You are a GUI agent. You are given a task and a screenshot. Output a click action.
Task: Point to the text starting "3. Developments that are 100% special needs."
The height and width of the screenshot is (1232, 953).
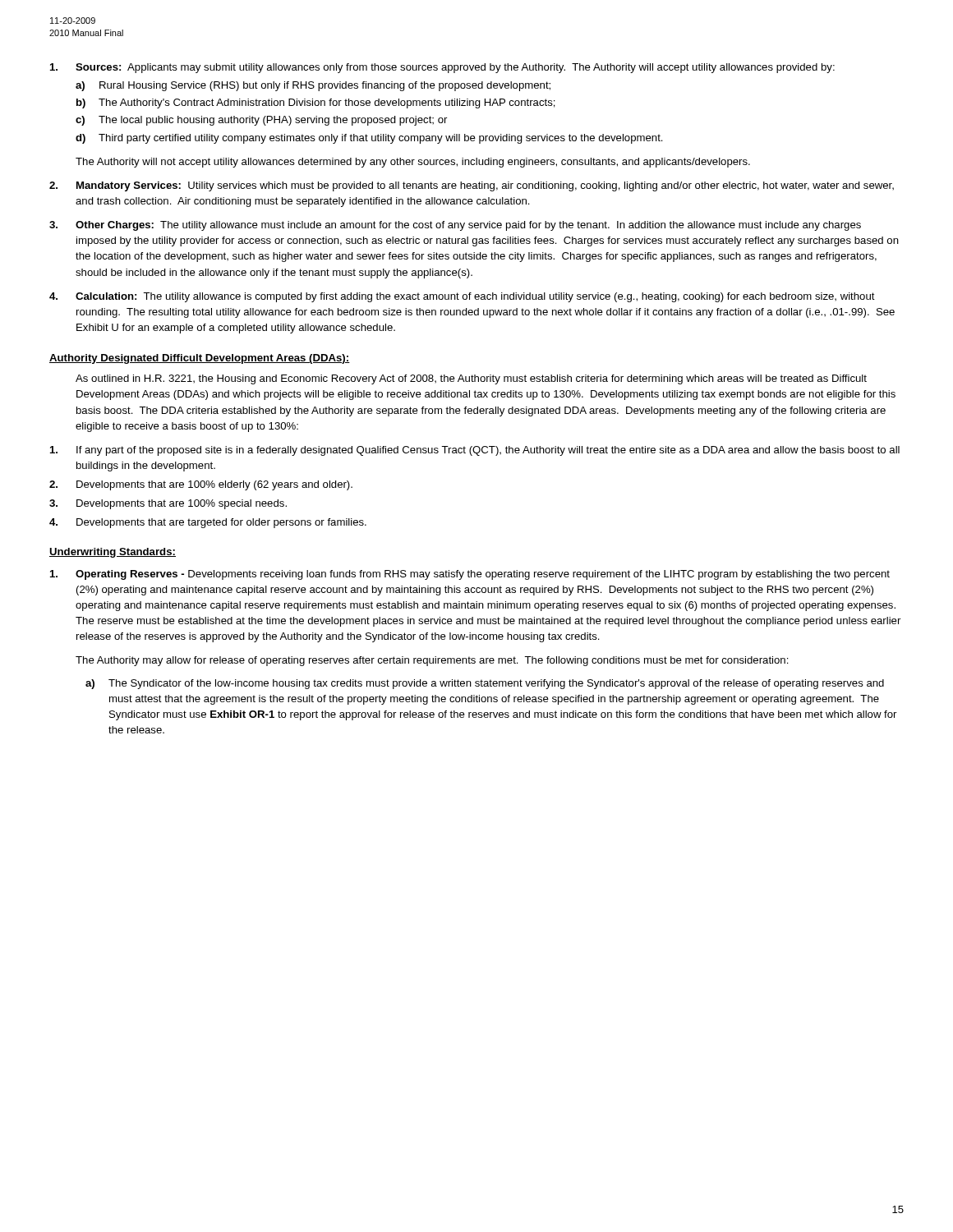pyautogui.click(x=168, y=504)
